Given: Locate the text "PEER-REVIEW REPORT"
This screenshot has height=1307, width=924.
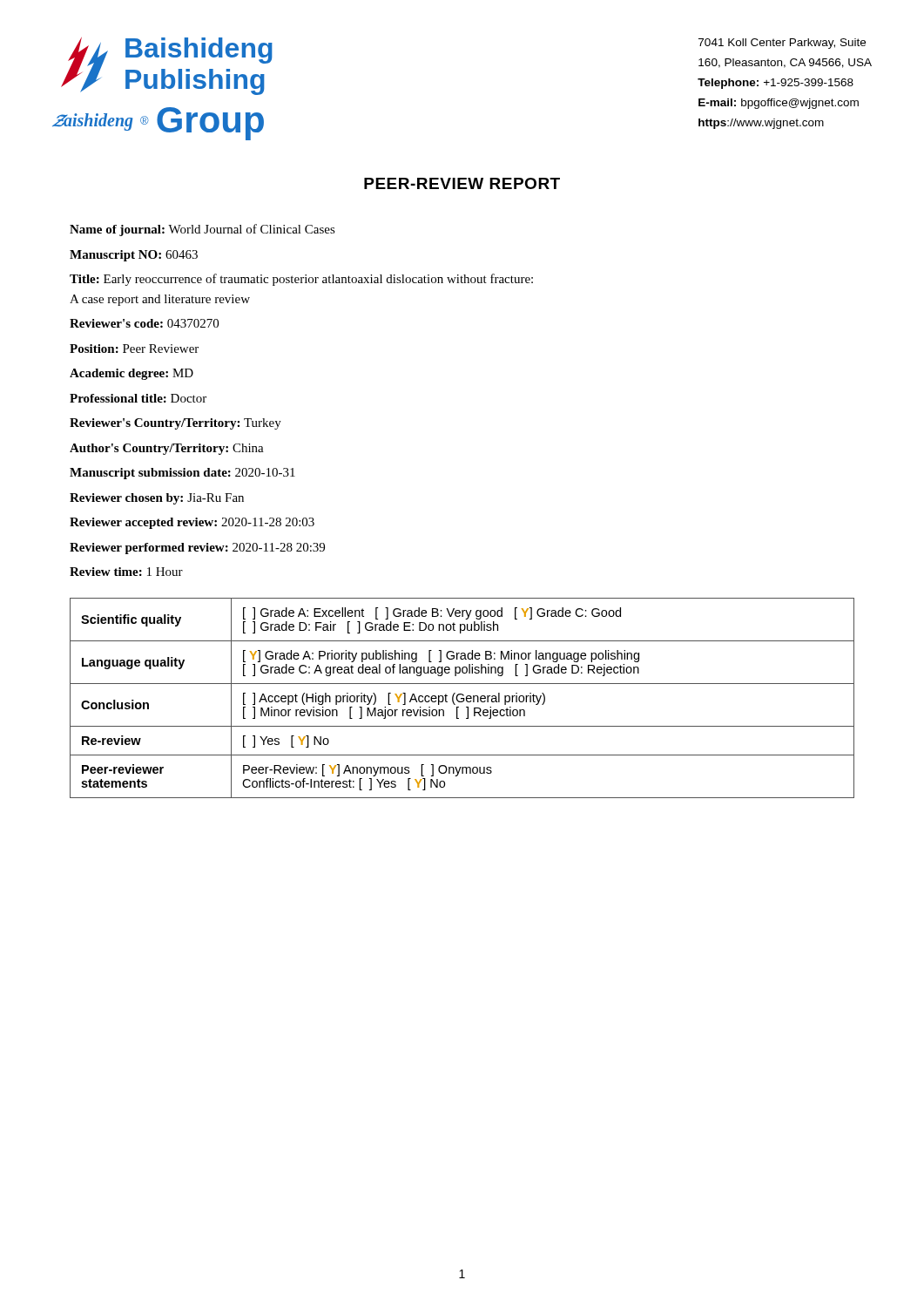Looking at the screenshot, I should [x=462, y=183].
